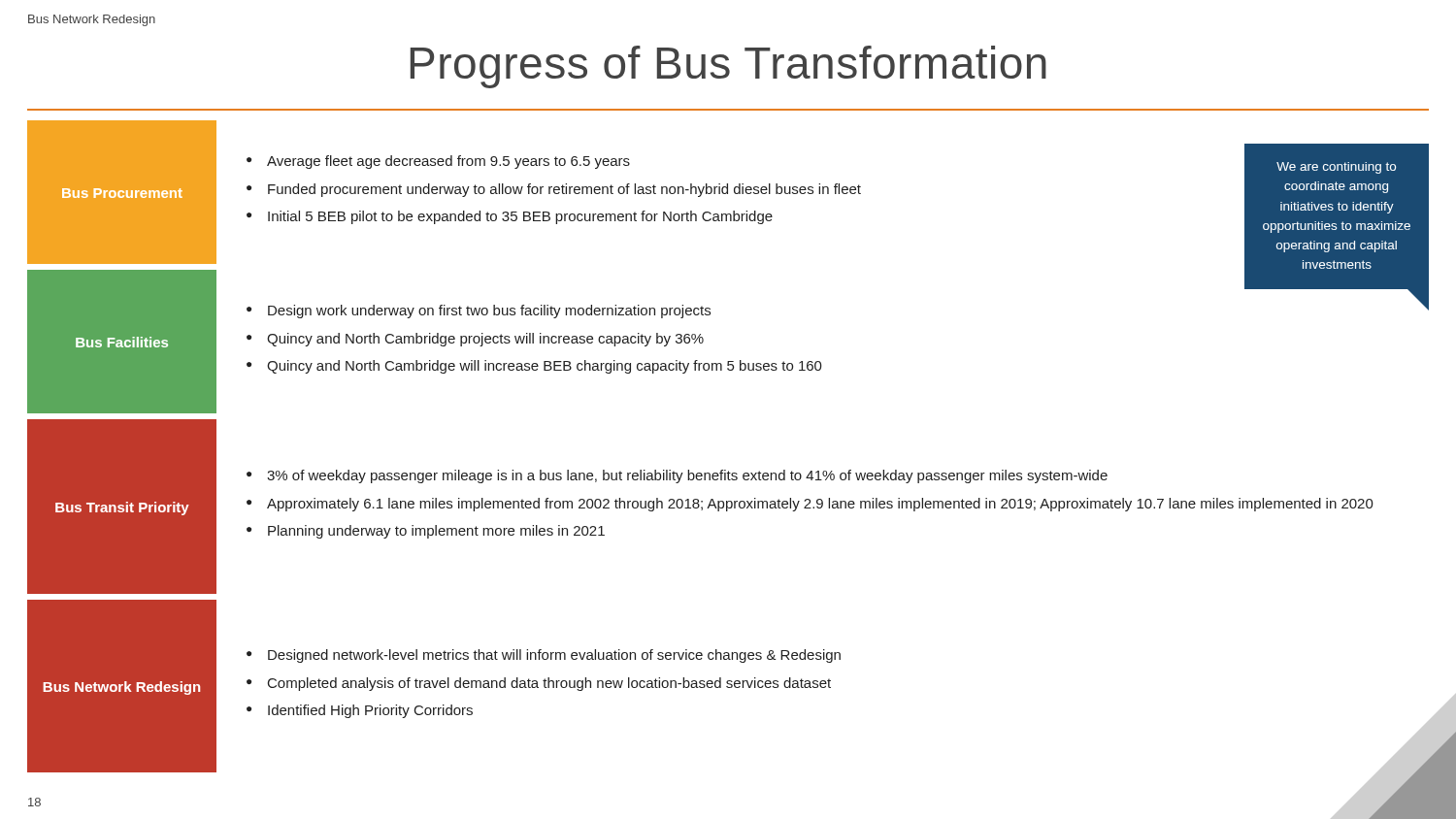Navigate to the passage starting "3% of weekday passenger mileage is"
Screen dimensions: 819x1456
click(687, 475)
